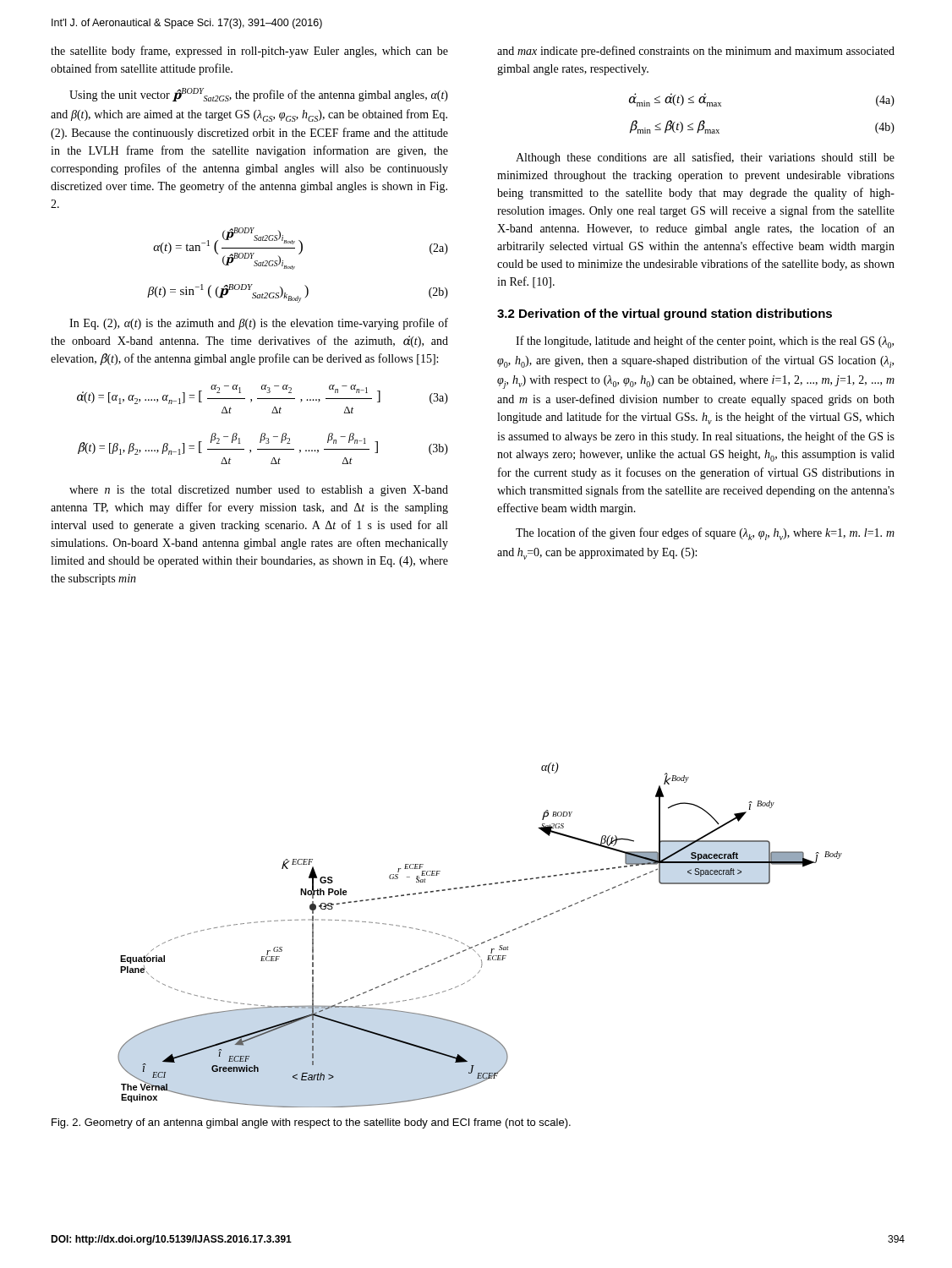
Task: Select the illustration
Action: click(x=478, y=926)
